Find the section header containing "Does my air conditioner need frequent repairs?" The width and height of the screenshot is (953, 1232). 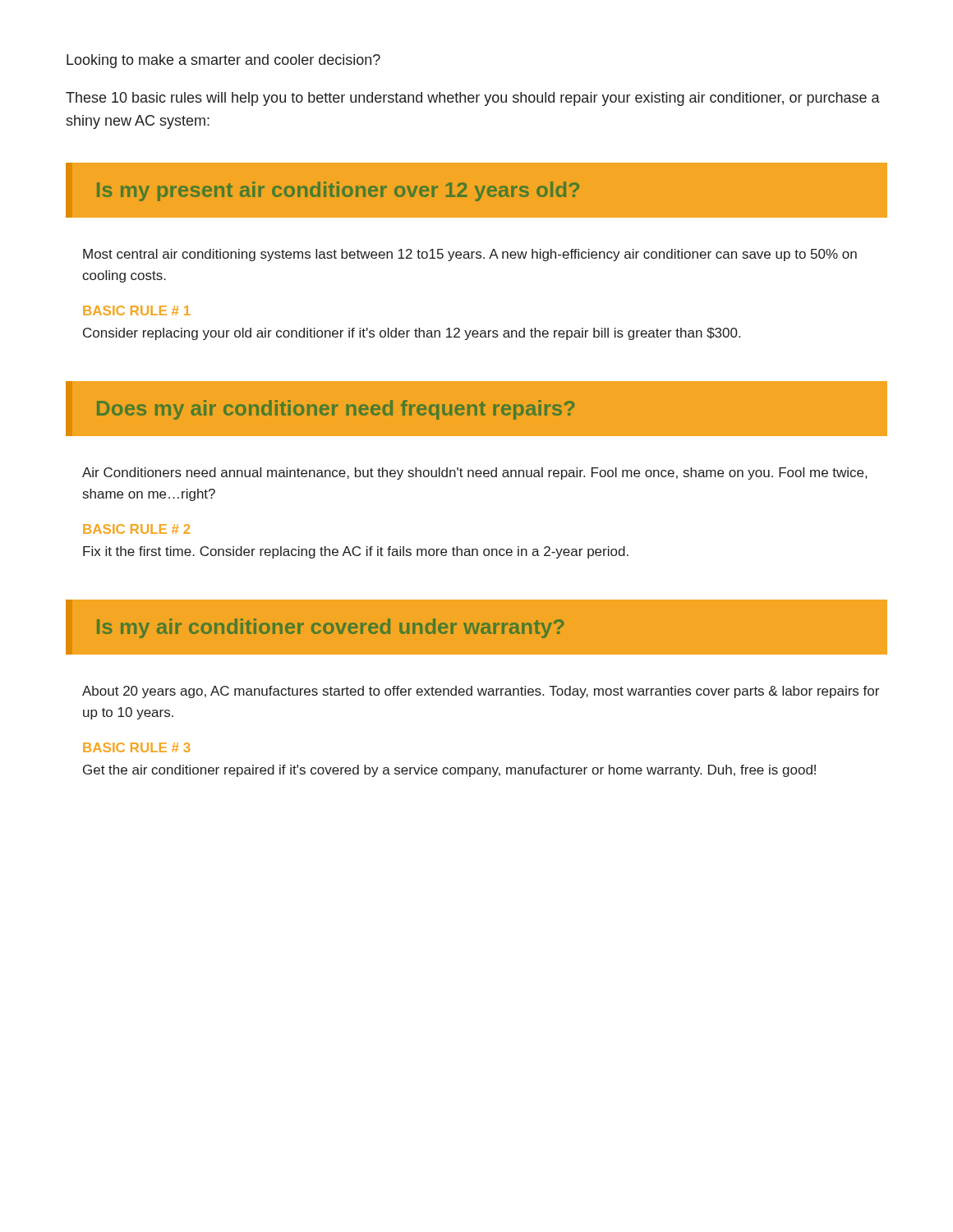tap(336, 408)
